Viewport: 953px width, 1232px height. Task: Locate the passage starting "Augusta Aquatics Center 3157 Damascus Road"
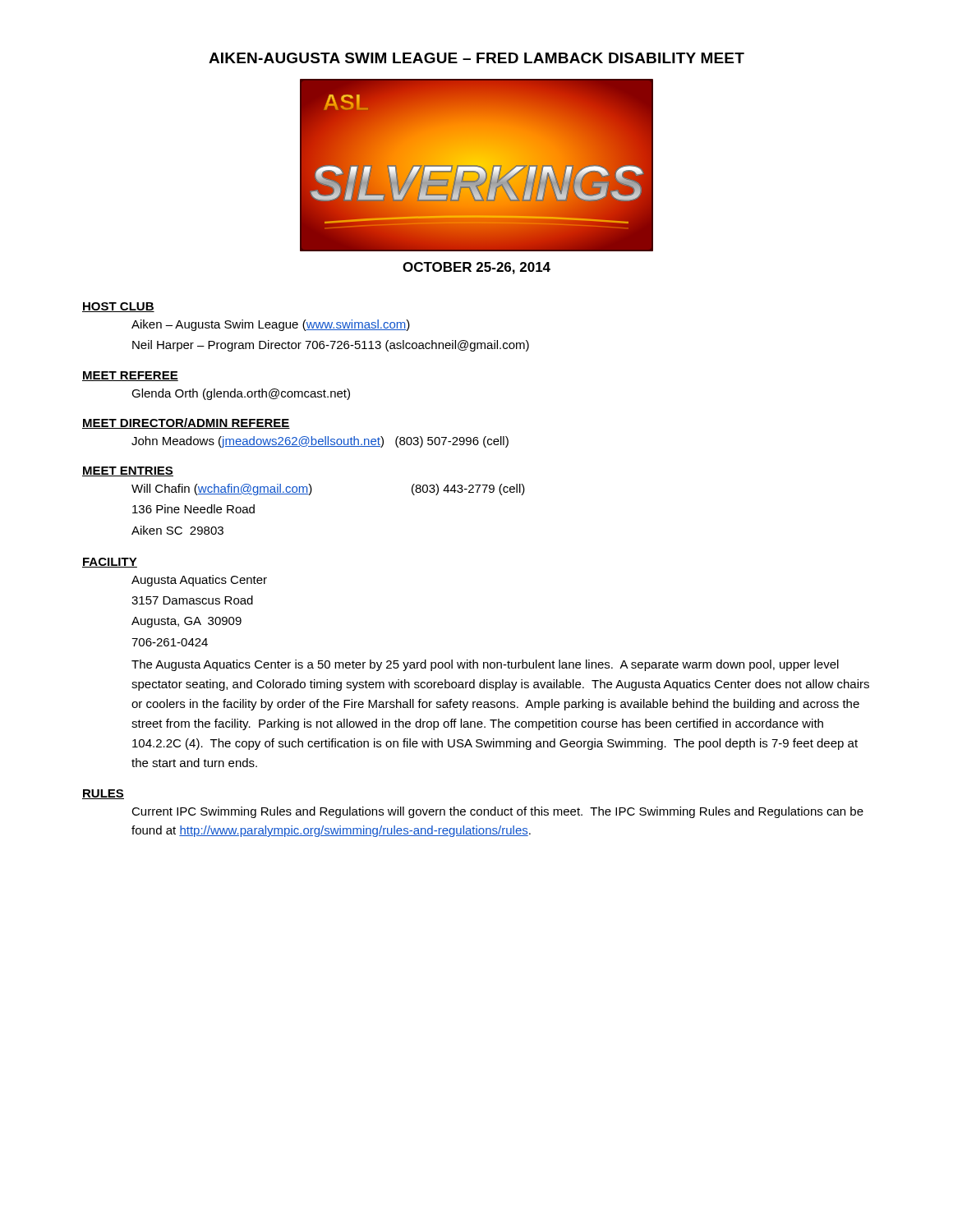(x=199, y=581)
